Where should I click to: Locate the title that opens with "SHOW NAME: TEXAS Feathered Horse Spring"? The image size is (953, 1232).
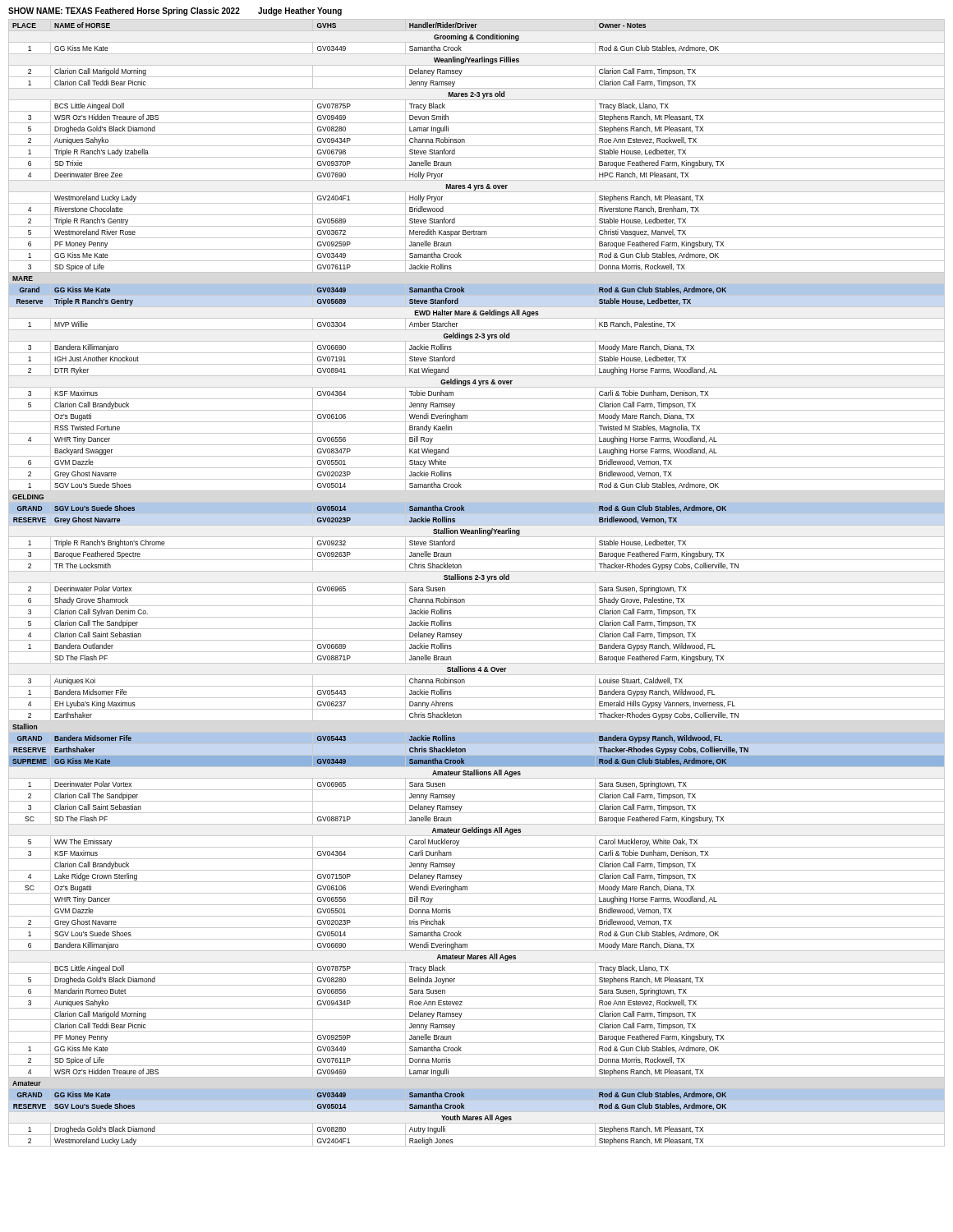click(x=175, y=11)
